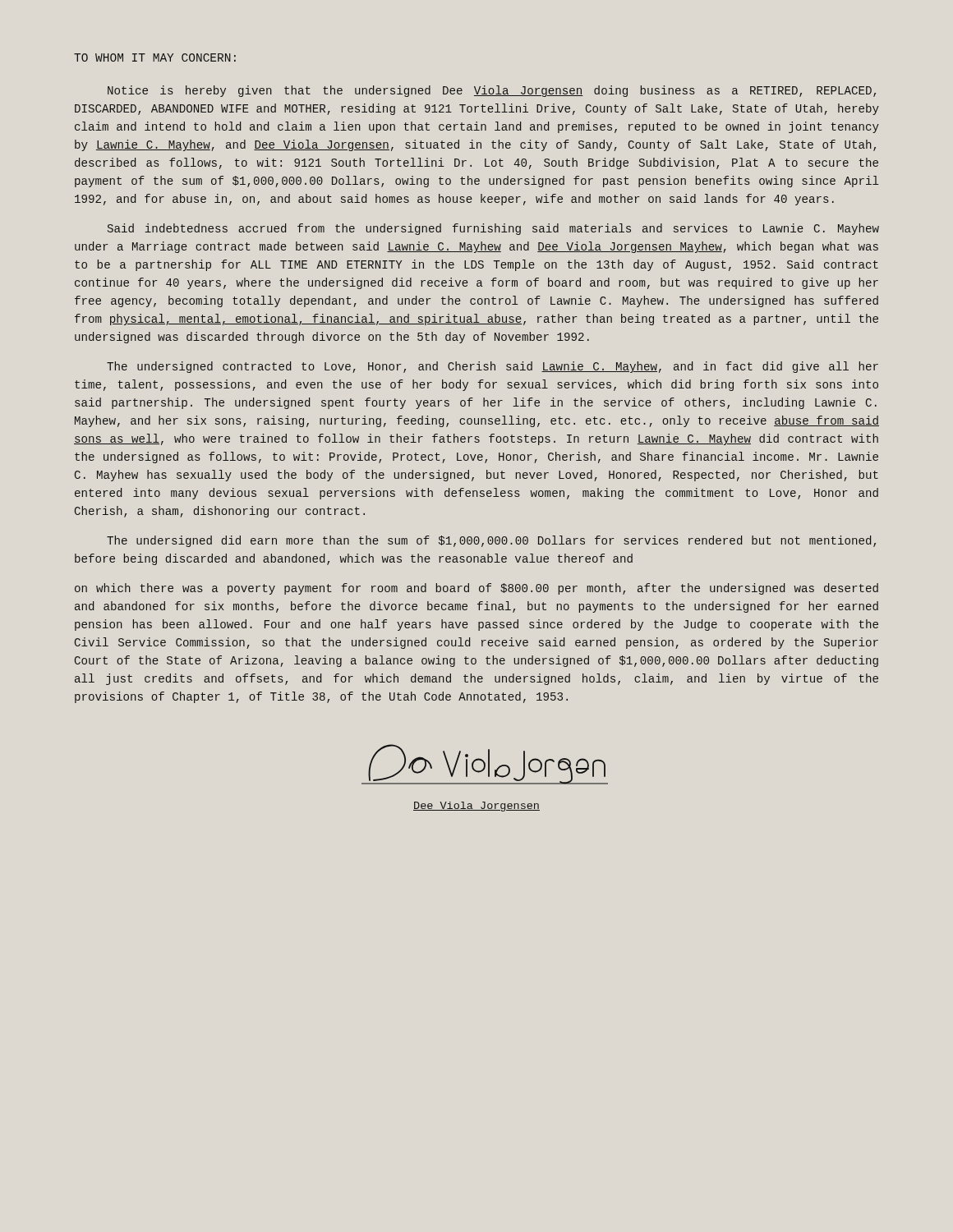The width and height of the screenshot is (953, 1232).
Task: Click on the text block containing "Notice is hereby given"
Action: [x=476, y=146]
